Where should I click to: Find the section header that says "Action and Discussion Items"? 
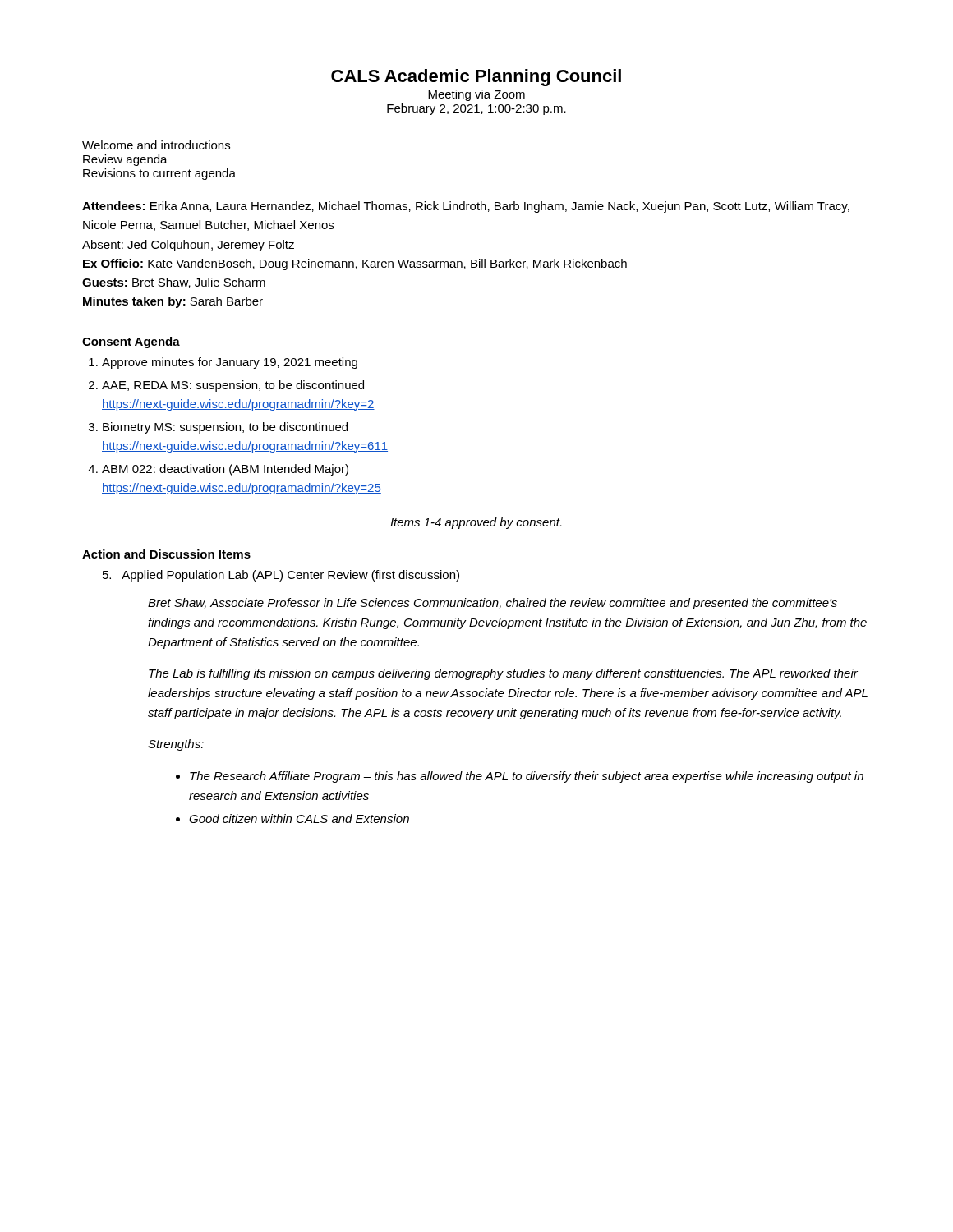[x=166, y=554]
